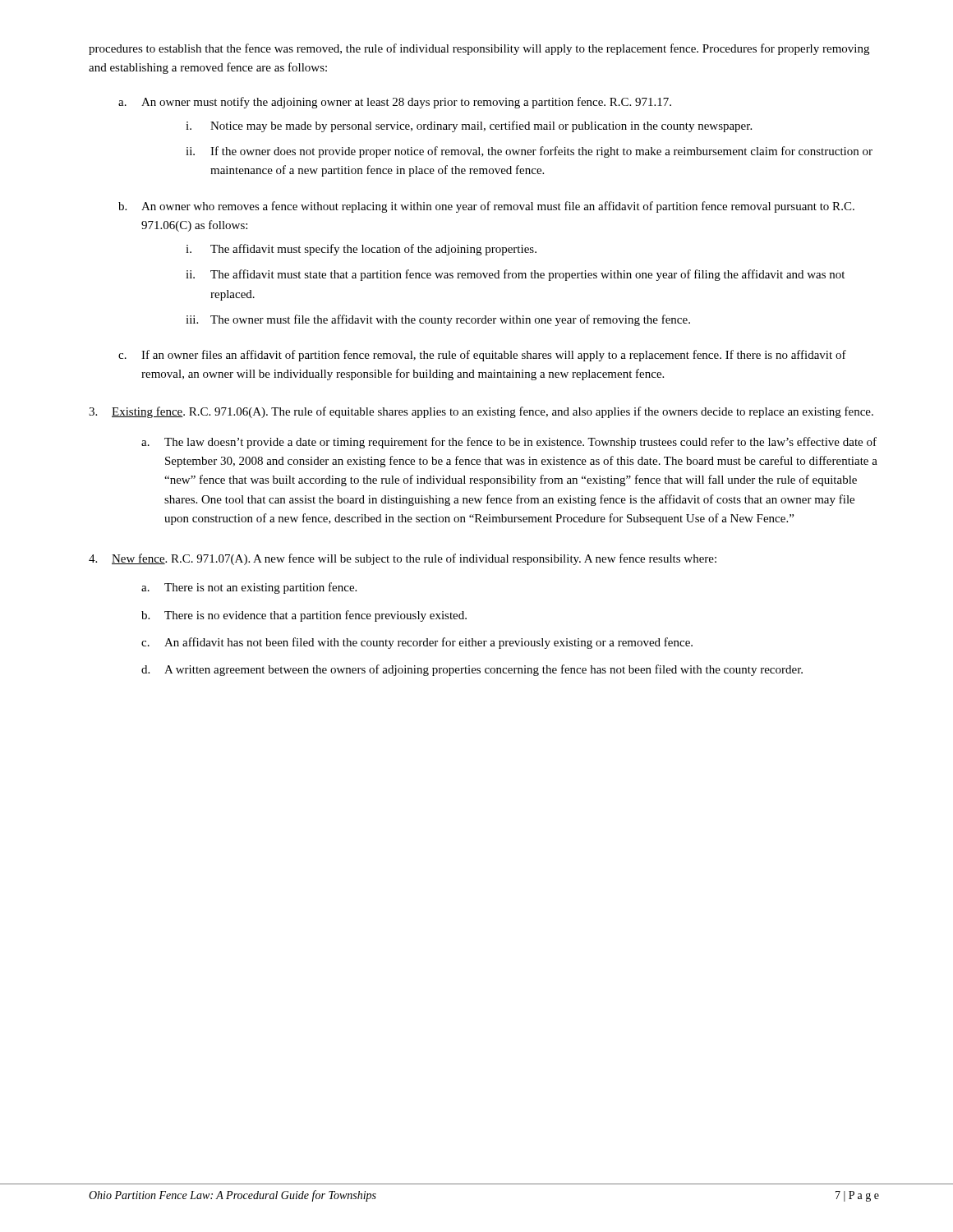Find the text block starting "b. An owner who"
Image resolution: width=953 pixels, height=1232 pixels.
[x=499, y=266]
